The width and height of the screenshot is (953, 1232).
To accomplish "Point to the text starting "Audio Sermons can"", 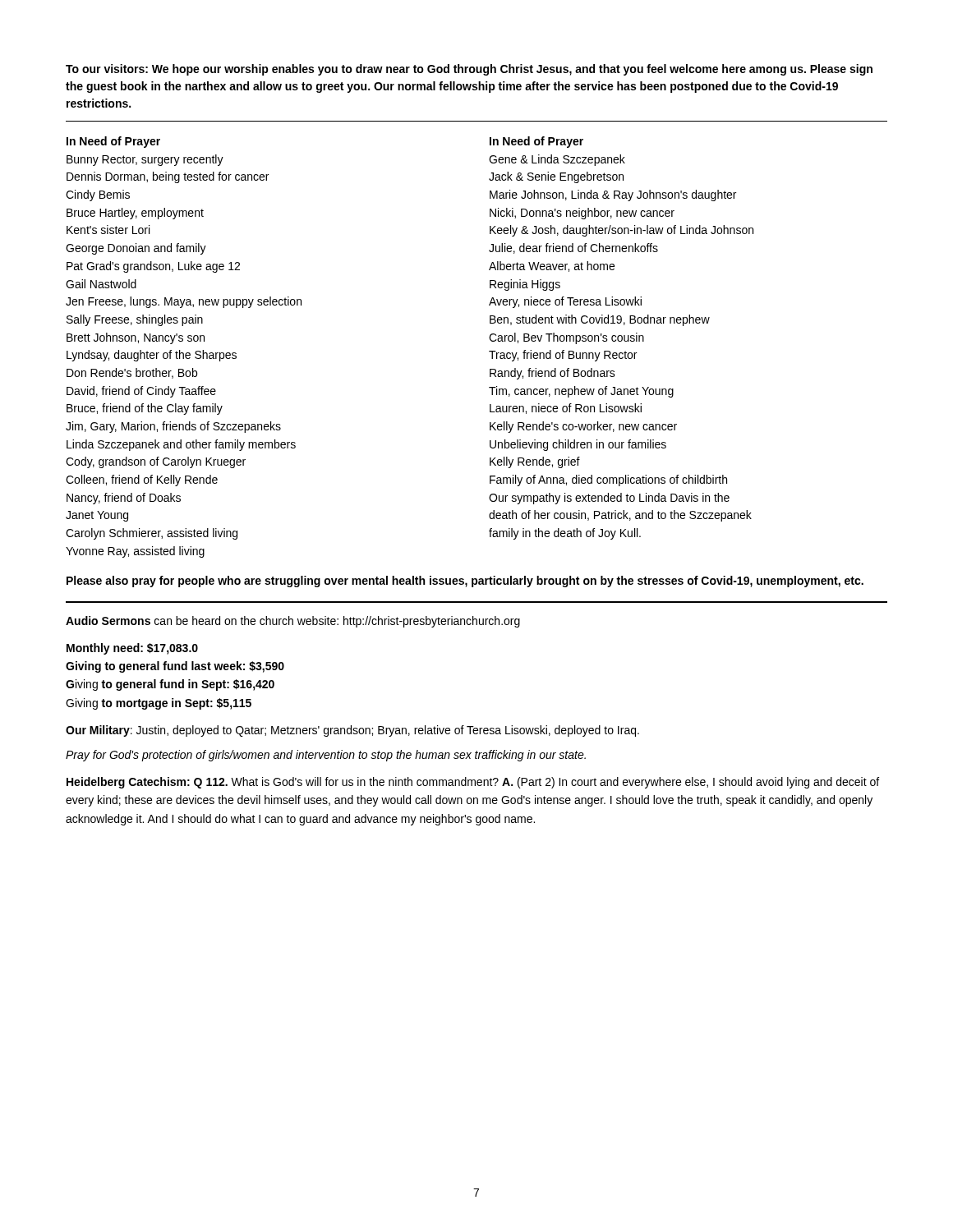I will 476,620.
